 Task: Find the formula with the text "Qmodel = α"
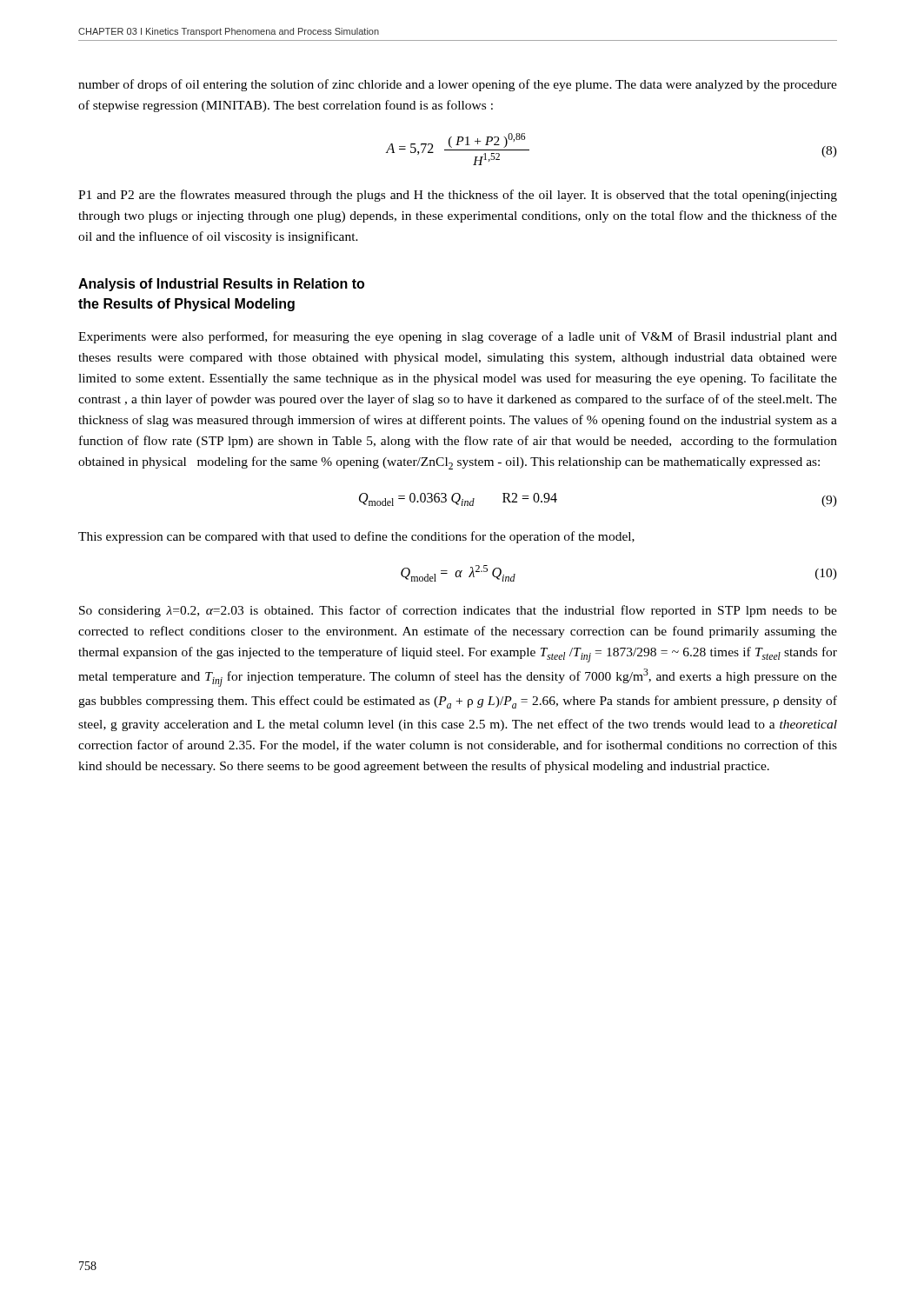click(x=459, y=573)
